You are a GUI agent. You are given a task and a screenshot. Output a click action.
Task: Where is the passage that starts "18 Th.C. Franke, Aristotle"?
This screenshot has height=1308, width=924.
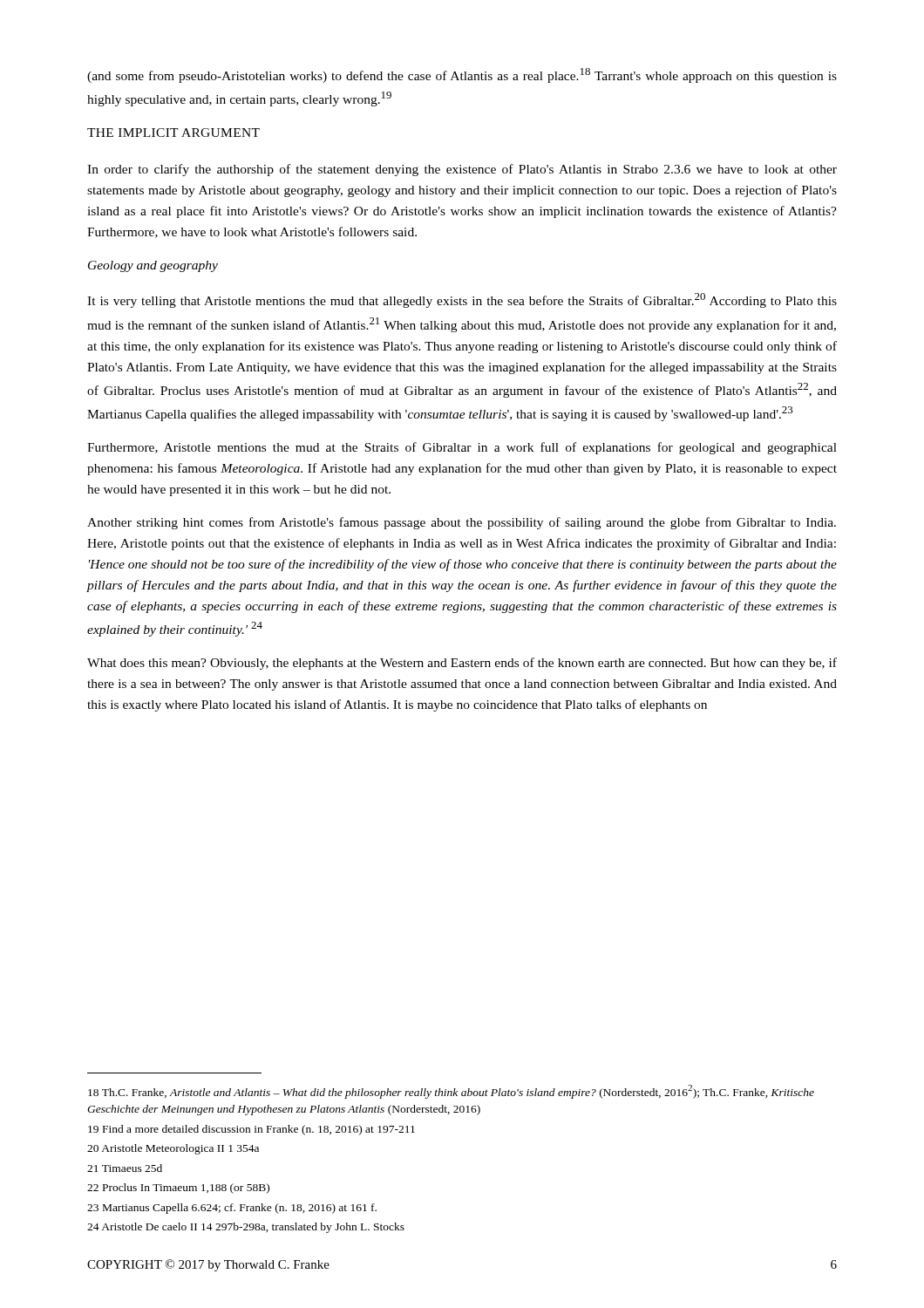(x=462, y=1099)
